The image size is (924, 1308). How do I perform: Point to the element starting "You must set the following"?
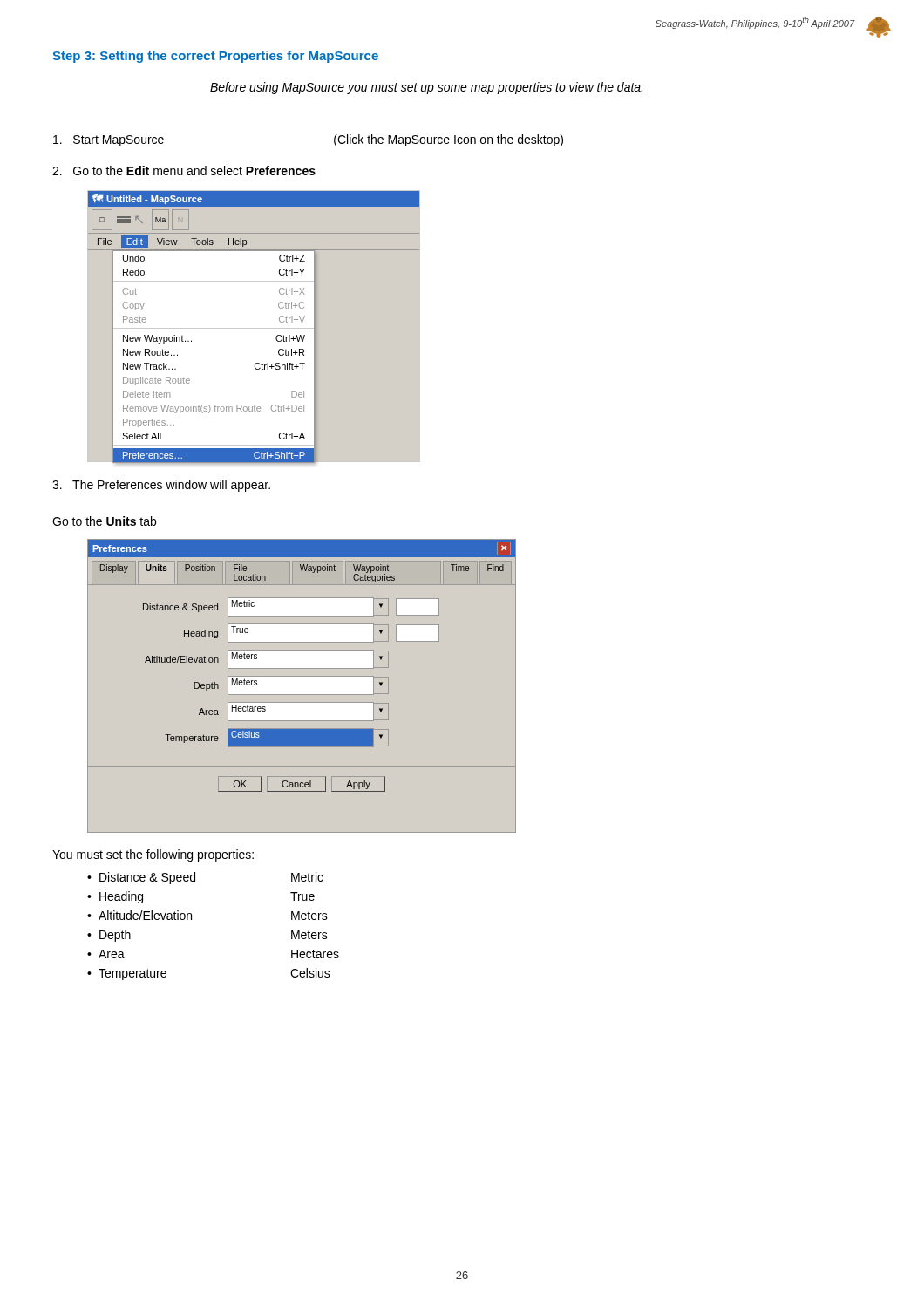point(153,855)
